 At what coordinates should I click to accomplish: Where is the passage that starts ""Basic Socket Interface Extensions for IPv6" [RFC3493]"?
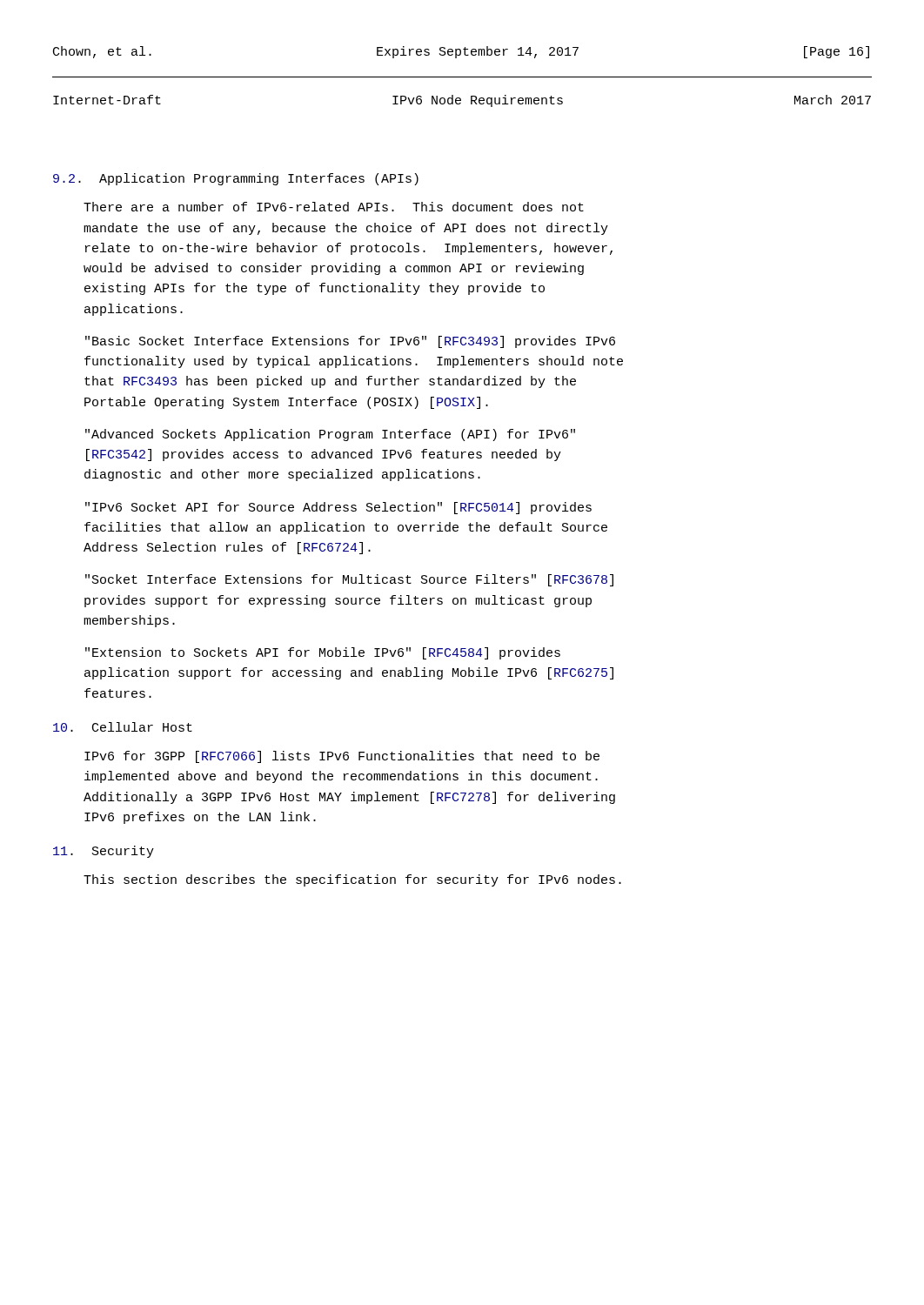point(354,372)
